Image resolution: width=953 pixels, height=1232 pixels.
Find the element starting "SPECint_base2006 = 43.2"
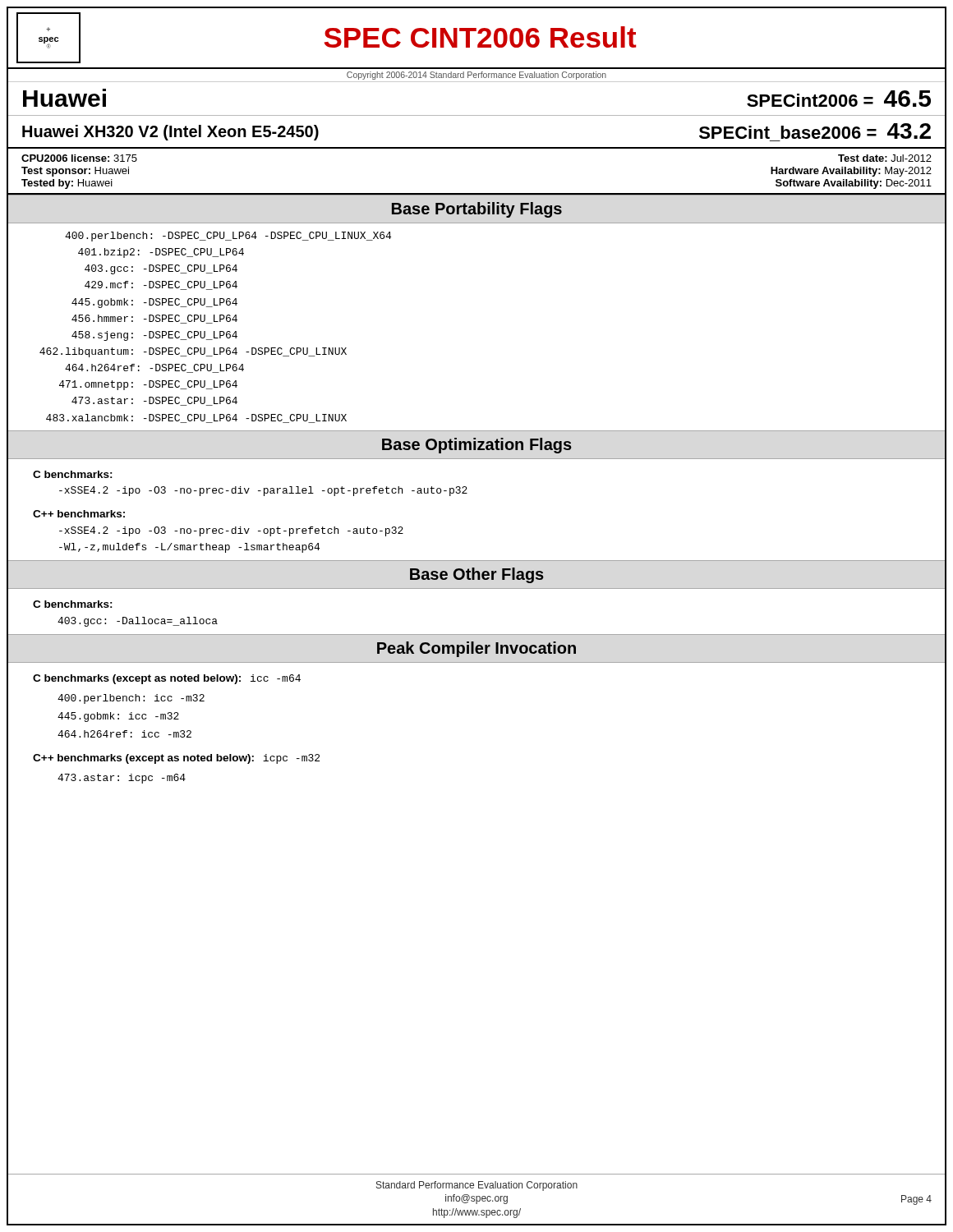[815, 131]
